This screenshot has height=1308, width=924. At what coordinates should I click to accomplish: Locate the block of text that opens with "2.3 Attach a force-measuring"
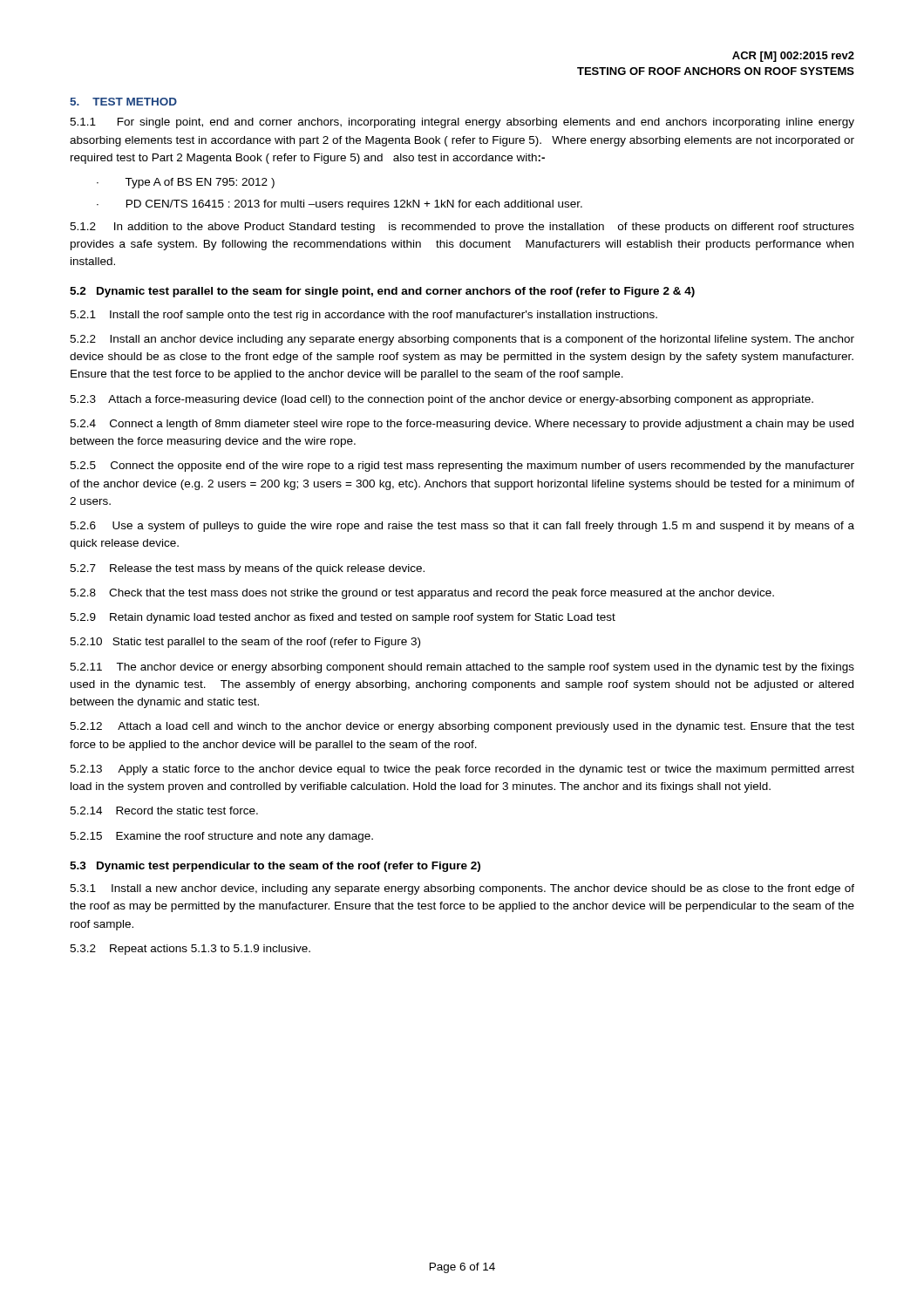tap(442, 399)
